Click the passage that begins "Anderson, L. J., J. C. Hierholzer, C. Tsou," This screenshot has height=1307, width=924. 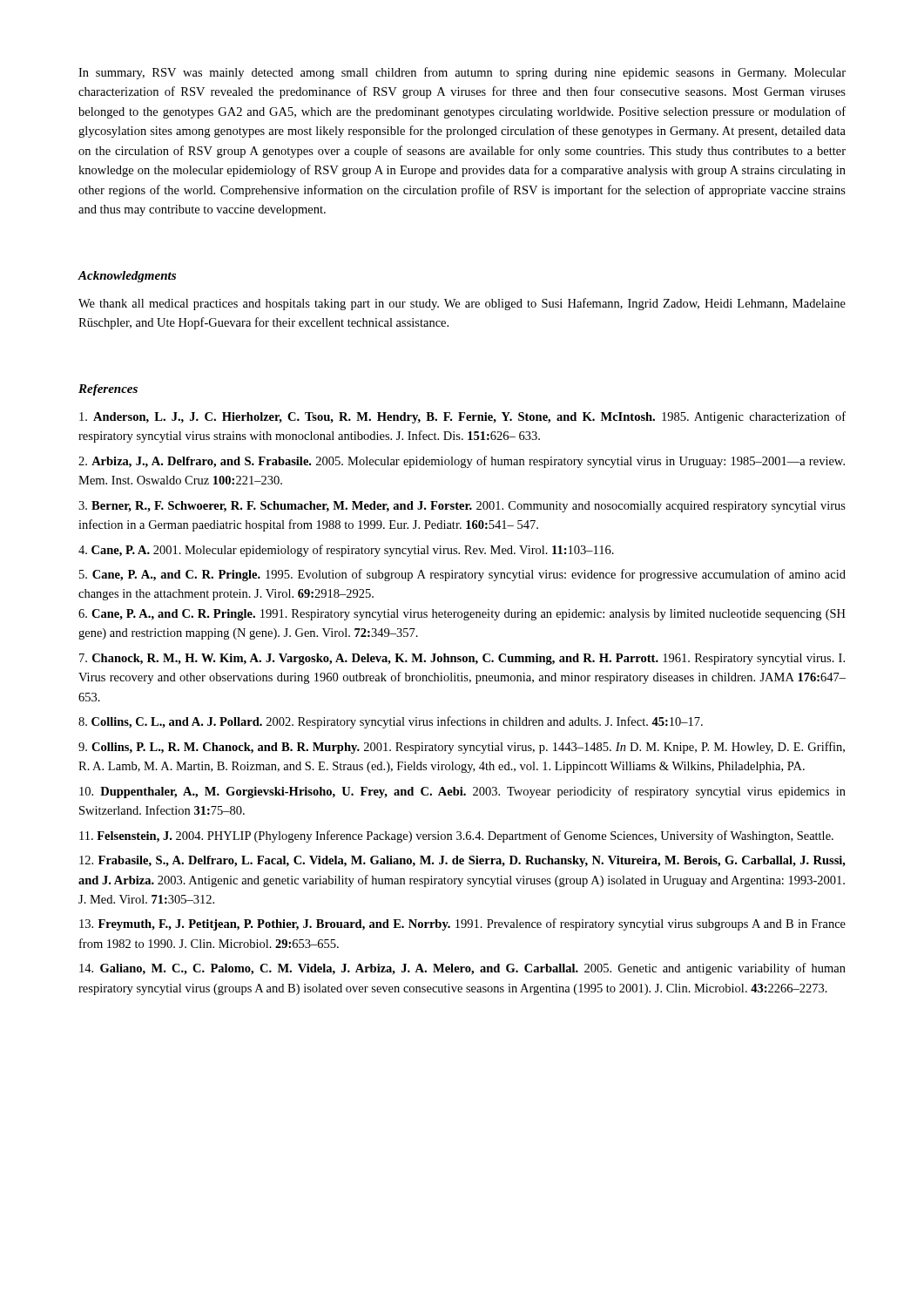click(x=462, y=426)
